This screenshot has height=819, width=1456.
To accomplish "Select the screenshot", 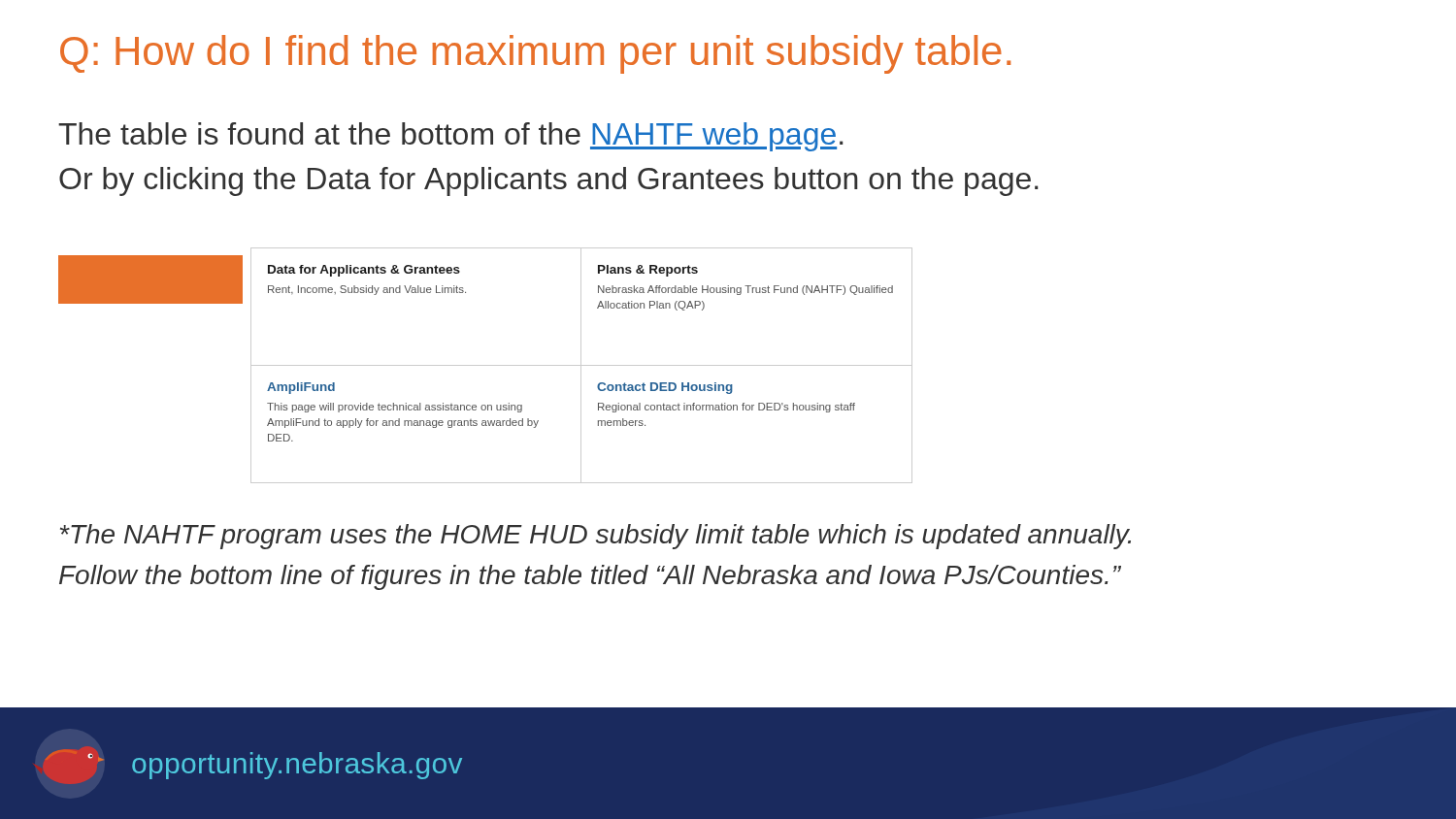I will tap(728, 365).
